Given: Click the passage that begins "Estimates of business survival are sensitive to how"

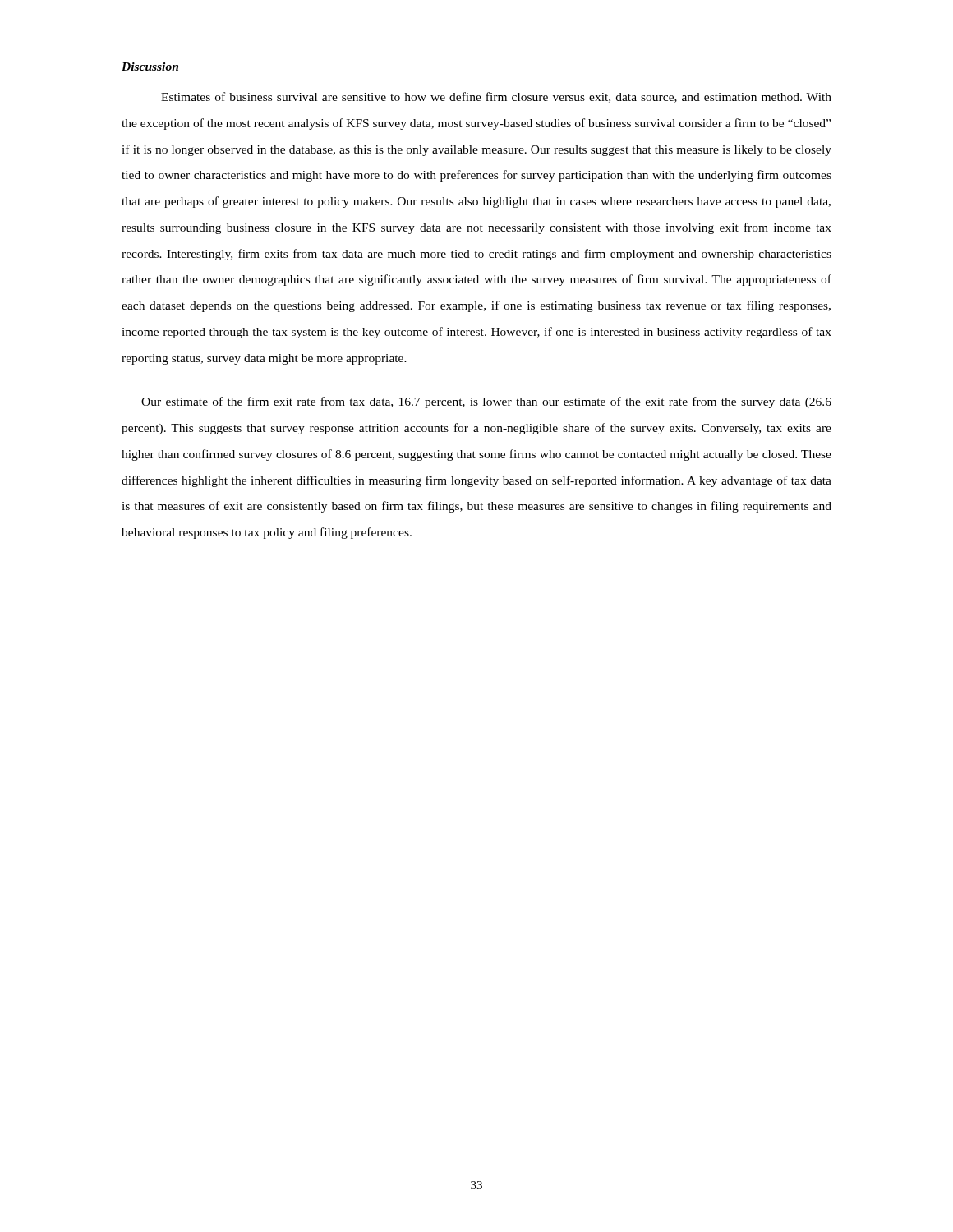Looking at the screenshot, I should 476,227.
